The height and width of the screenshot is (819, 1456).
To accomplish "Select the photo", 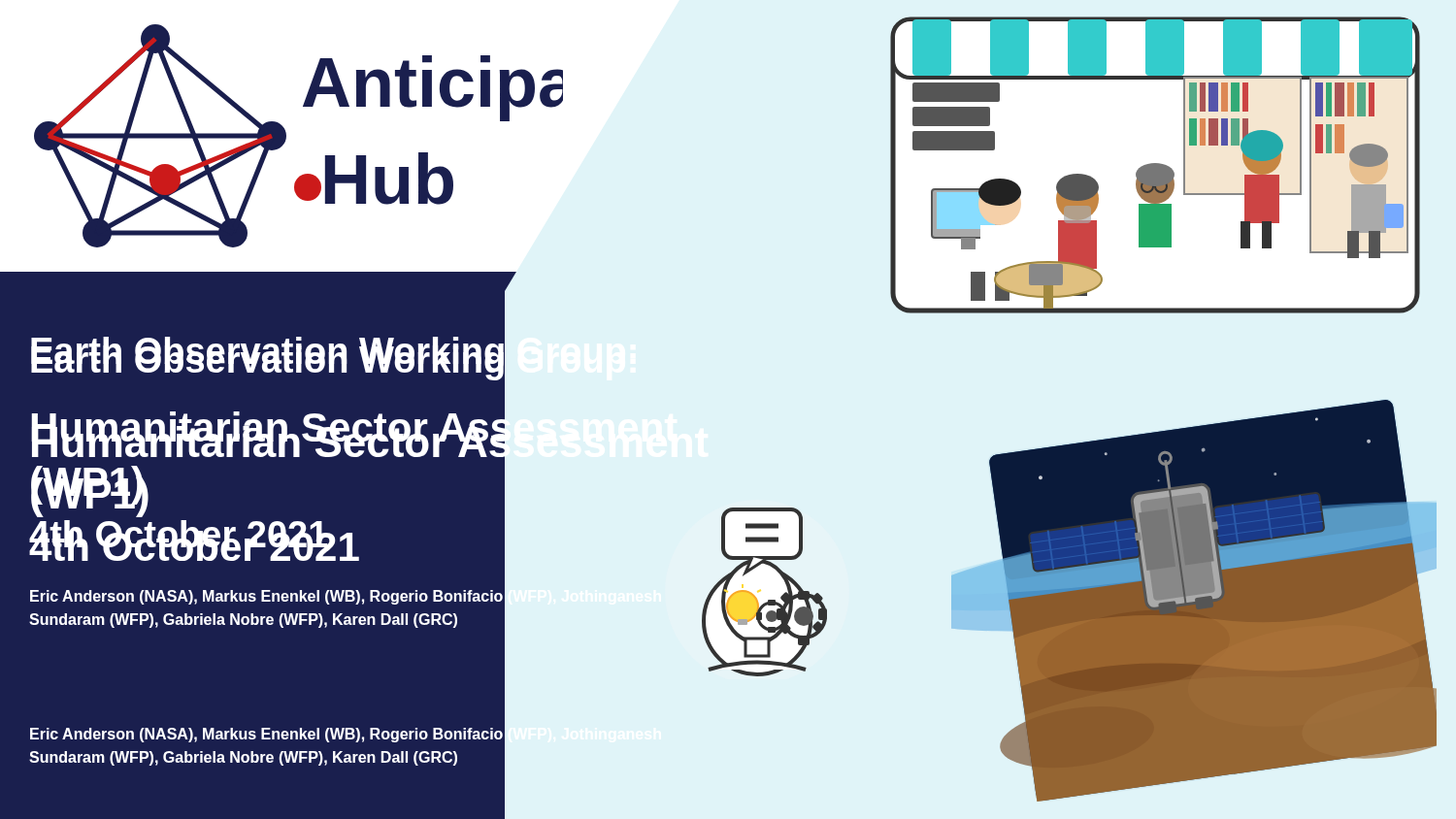I will point(1194,592).
